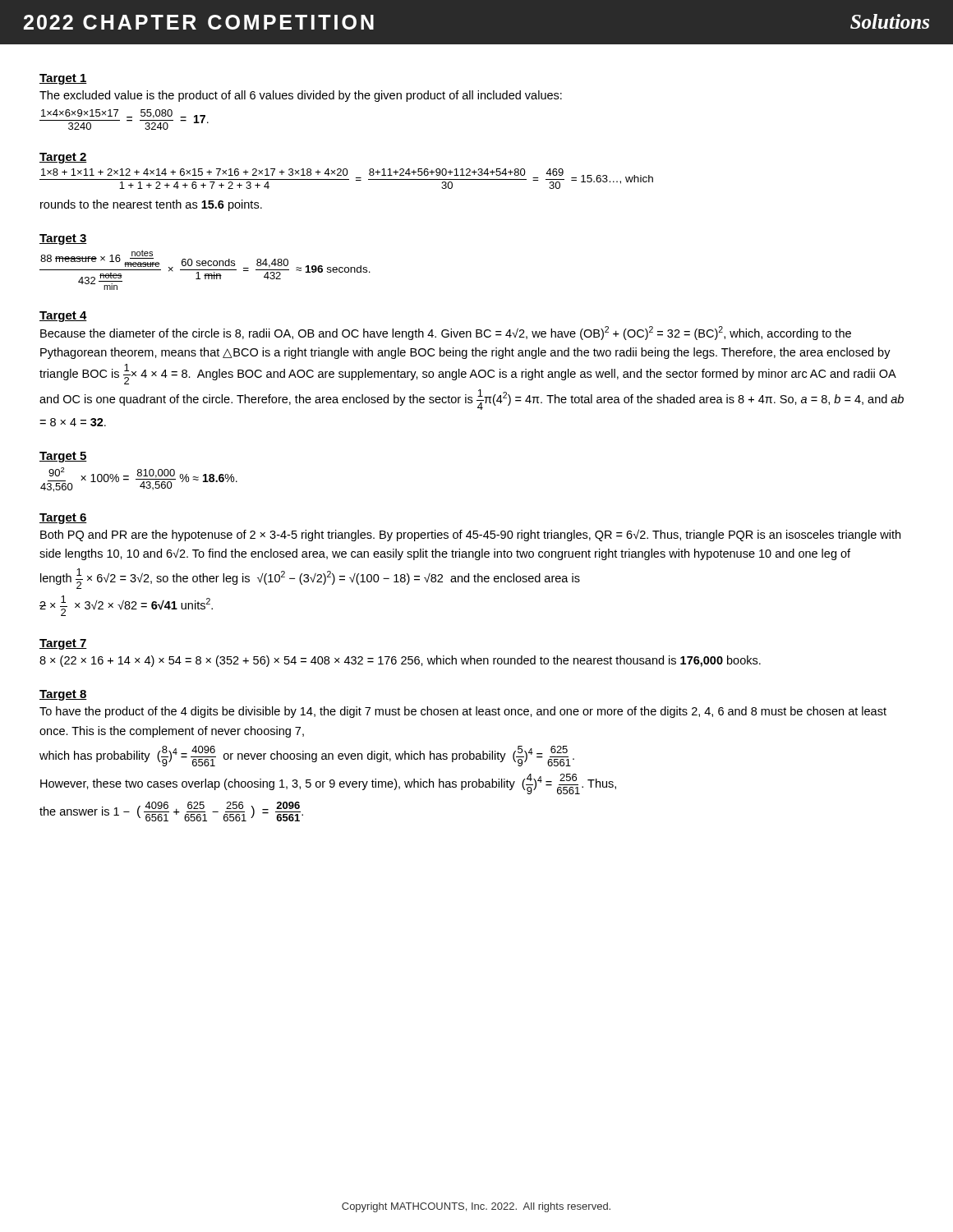Viewport: 953px width, 1232px height.
Task: Find the block starting "Target 7"
Action: coord(63,642)
